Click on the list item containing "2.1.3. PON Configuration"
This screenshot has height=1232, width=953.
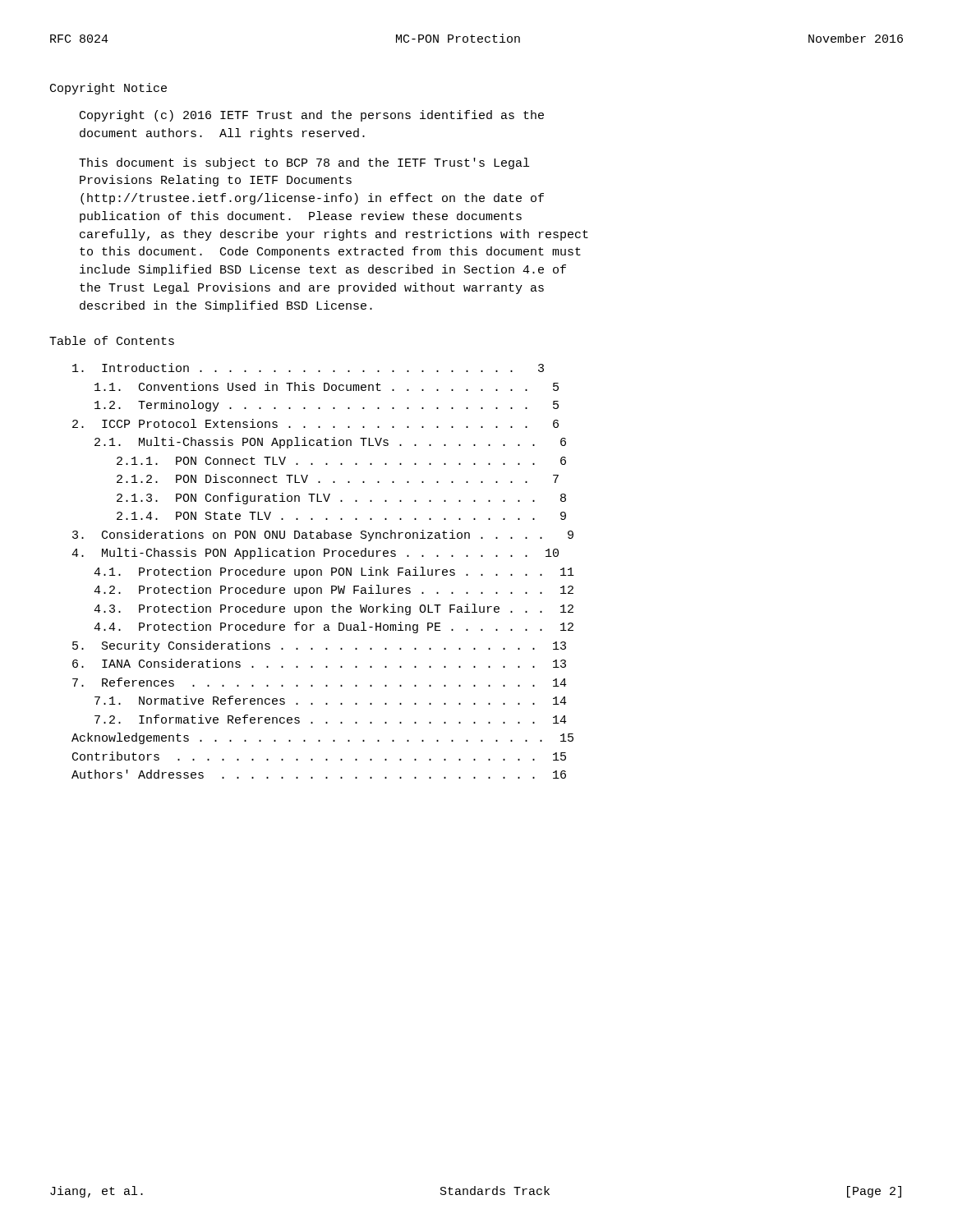tap(308, 499)
